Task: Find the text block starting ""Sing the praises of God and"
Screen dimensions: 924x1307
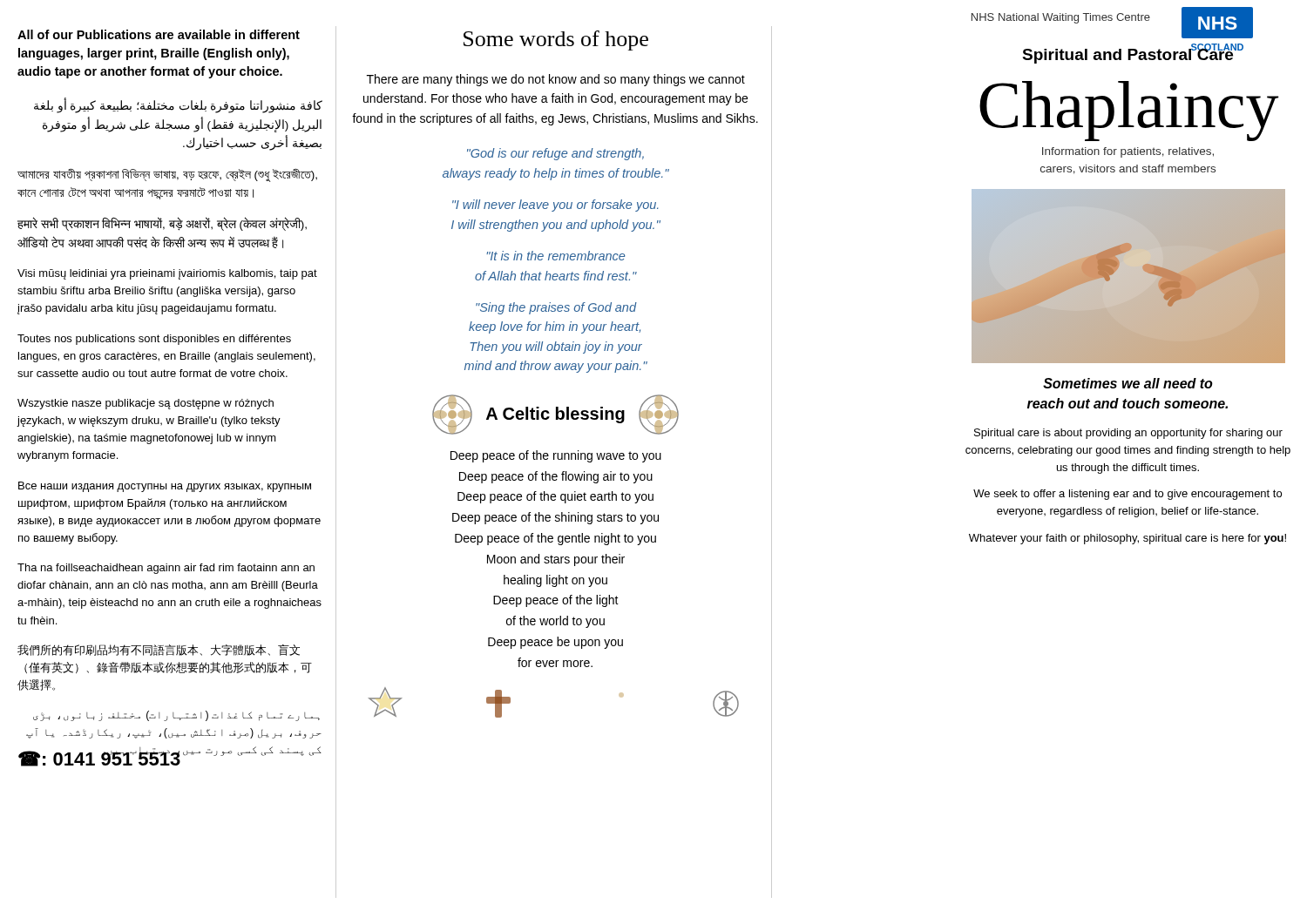Action: pyautogui.click(x=555, y=337)
